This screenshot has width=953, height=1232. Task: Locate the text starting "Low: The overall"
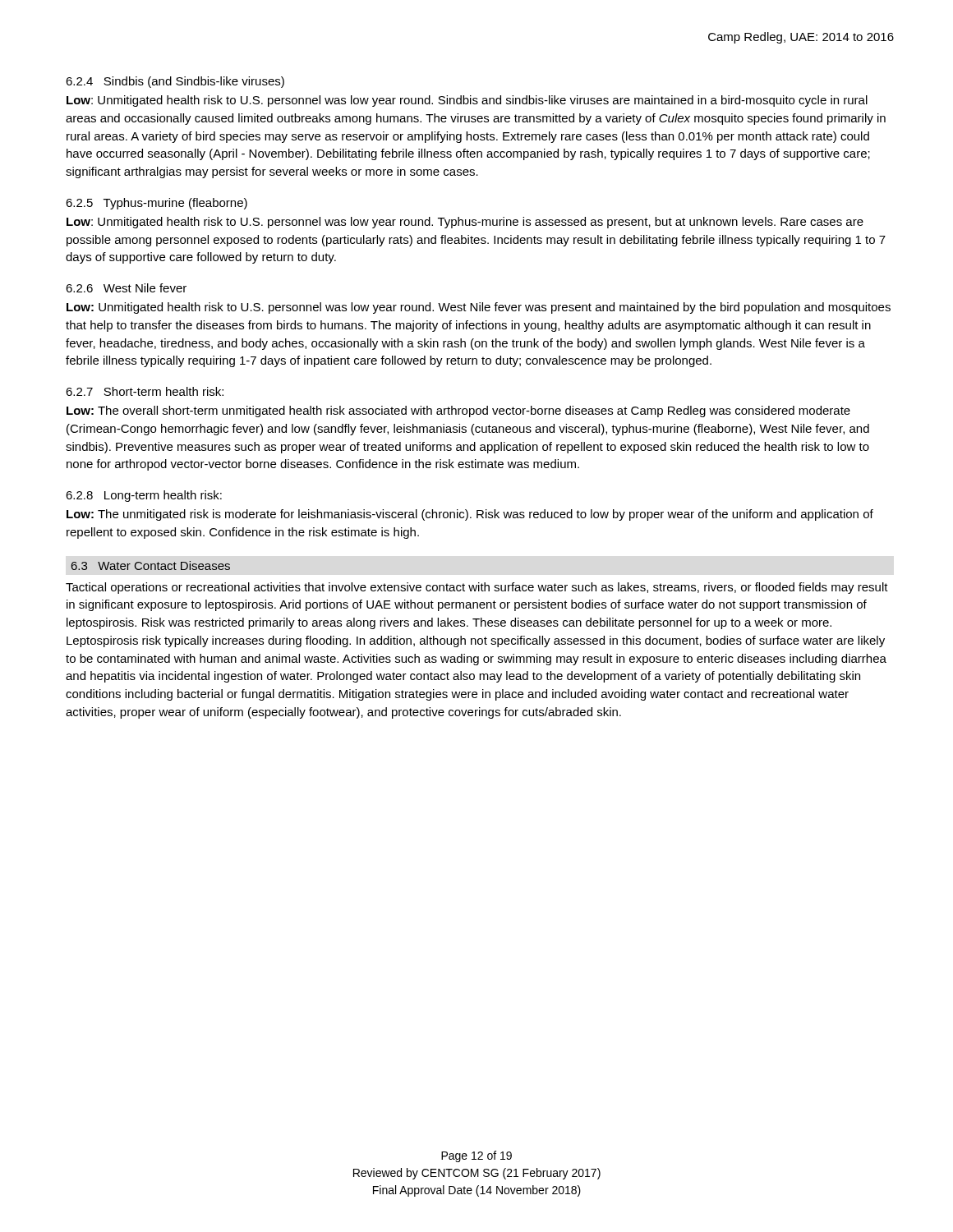click(x=468, y=437)
